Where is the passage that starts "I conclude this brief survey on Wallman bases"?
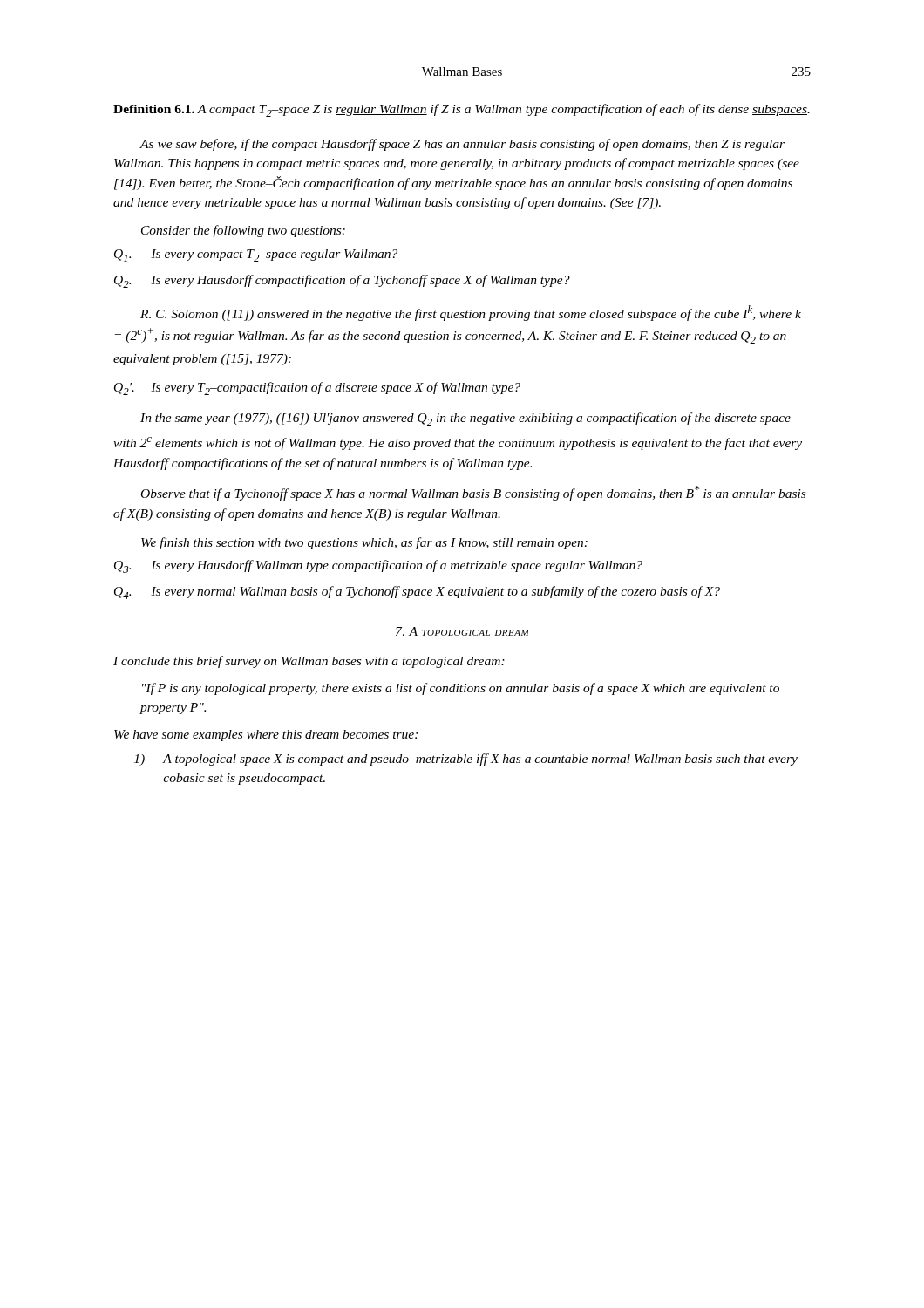The height and width of the screenshot is (1308, 924). tap(462, 661)
